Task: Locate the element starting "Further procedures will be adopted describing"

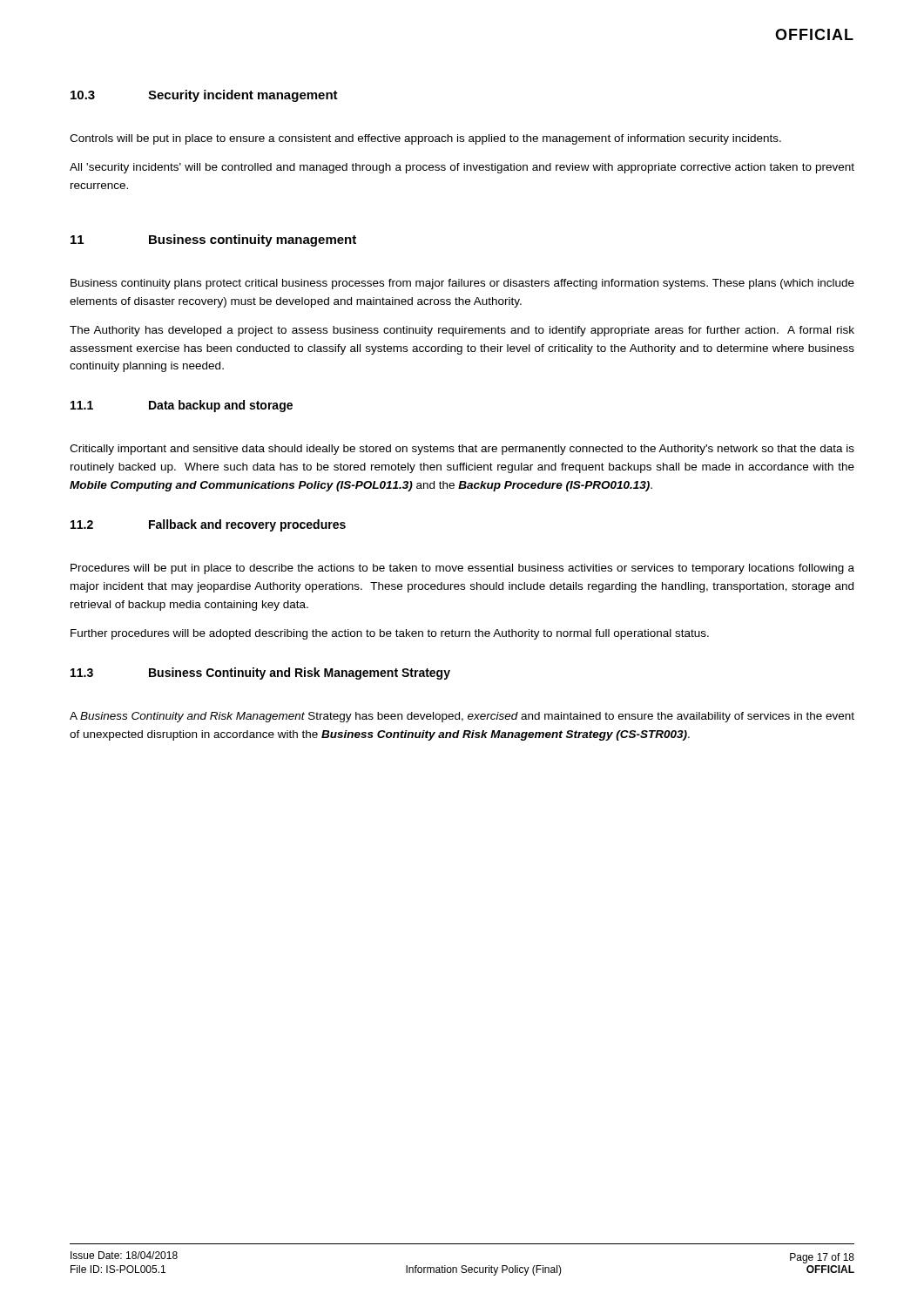Action: (x=390, y=633)
